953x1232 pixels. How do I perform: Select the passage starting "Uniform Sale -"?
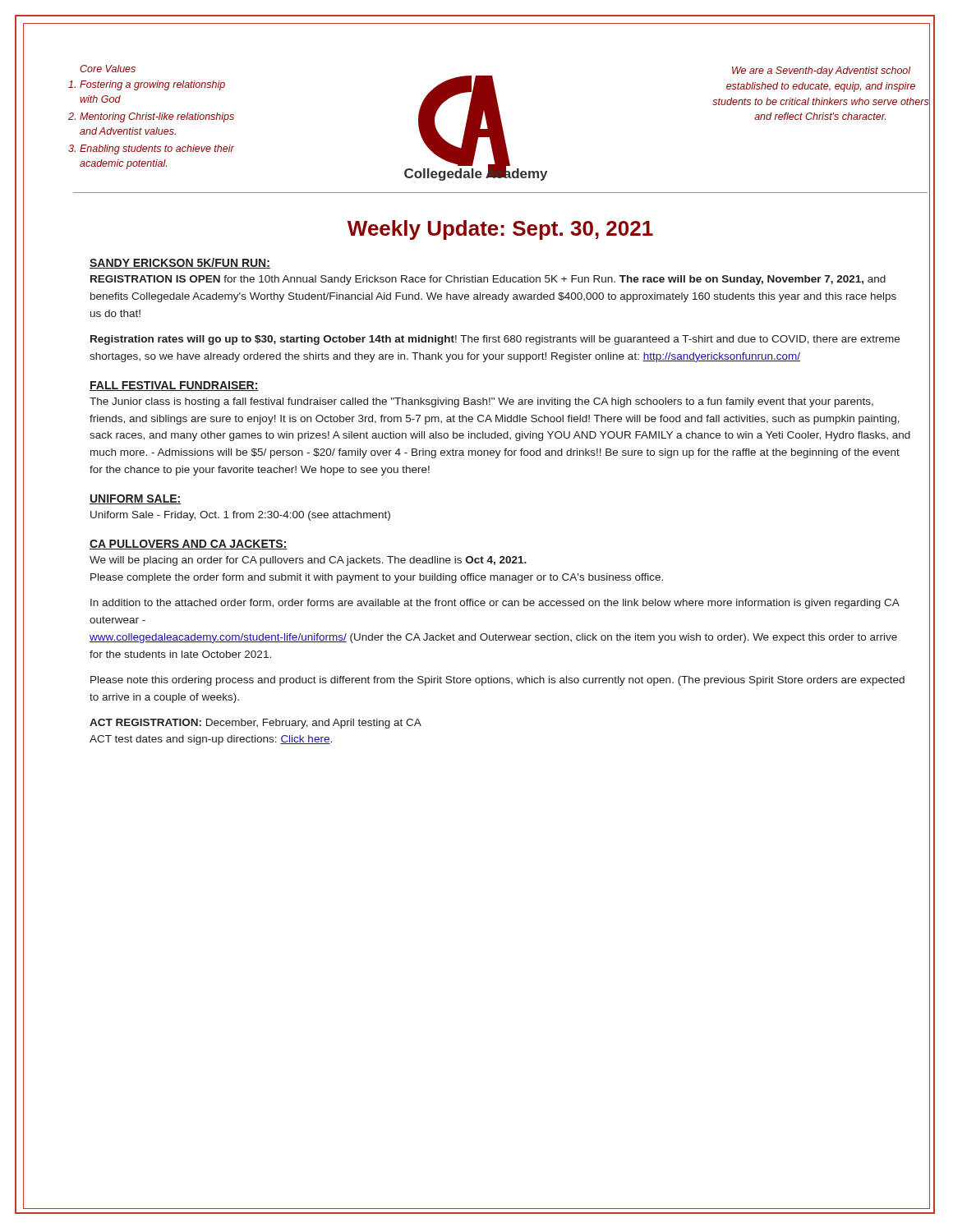[x=240, y=515]
